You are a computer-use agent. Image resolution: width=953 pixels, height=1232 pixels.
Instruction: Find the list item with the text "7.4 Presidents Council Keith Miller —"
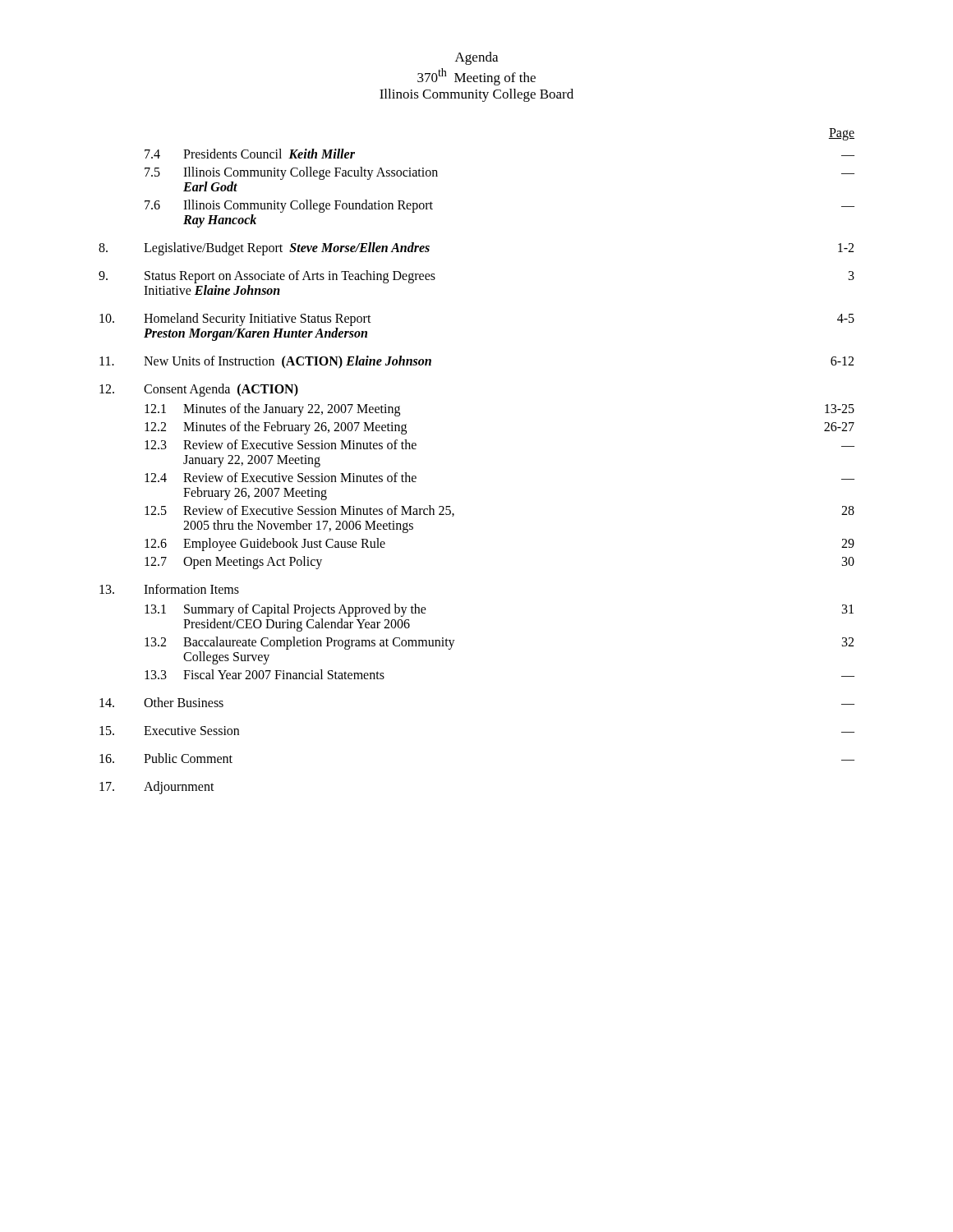pos(272,152)
